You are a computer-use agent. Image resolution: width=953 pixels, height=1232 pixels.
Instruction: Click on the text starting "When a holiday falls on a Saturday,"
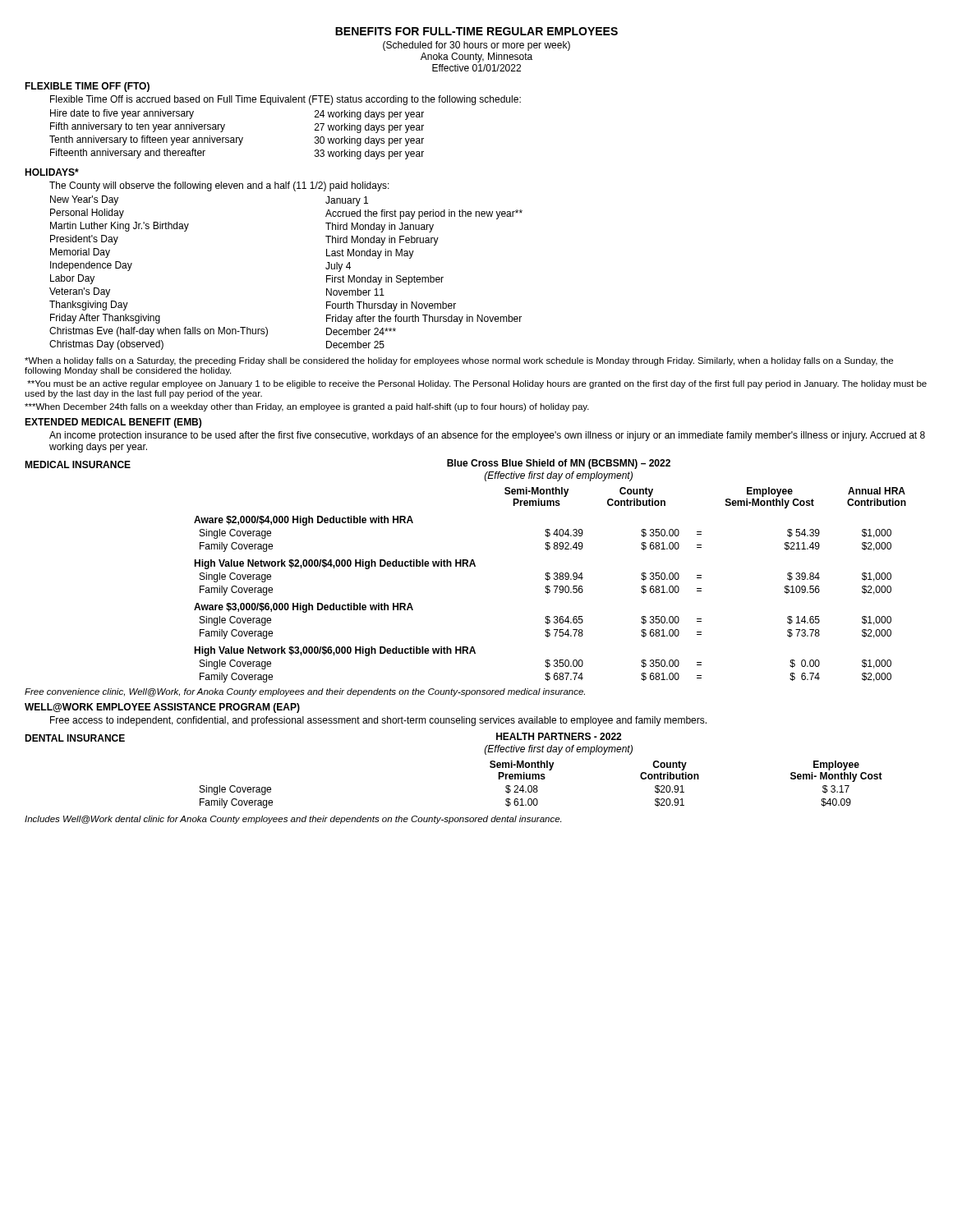click(x=459, y=366)
